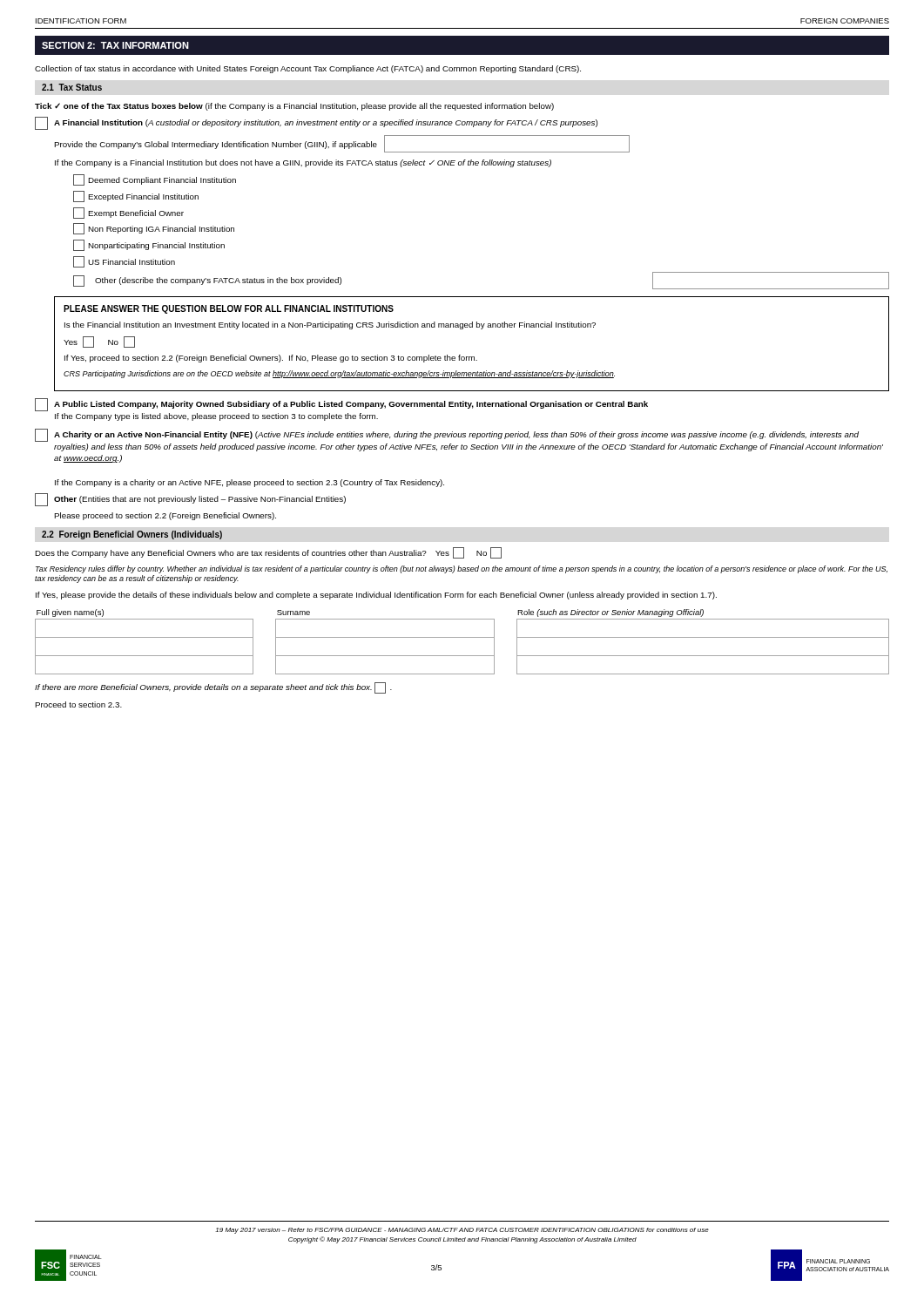Locate the table with the text "Full given name(s)"
924x1307 pixels.
(x=462, y=640)
